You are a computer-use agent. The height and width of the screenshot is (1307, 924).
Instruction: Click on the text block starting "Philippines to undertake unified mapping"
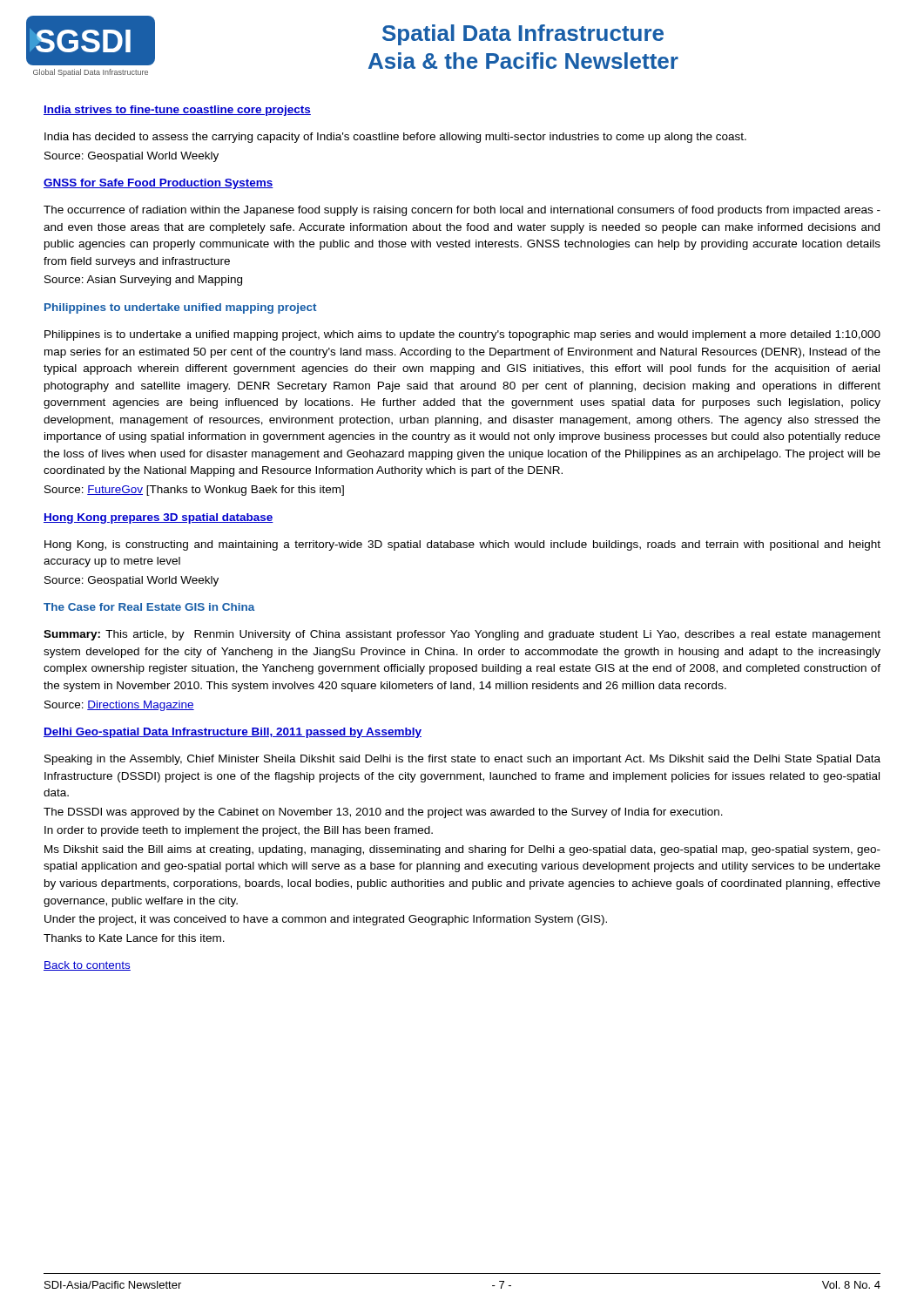[x=180, y=307]
